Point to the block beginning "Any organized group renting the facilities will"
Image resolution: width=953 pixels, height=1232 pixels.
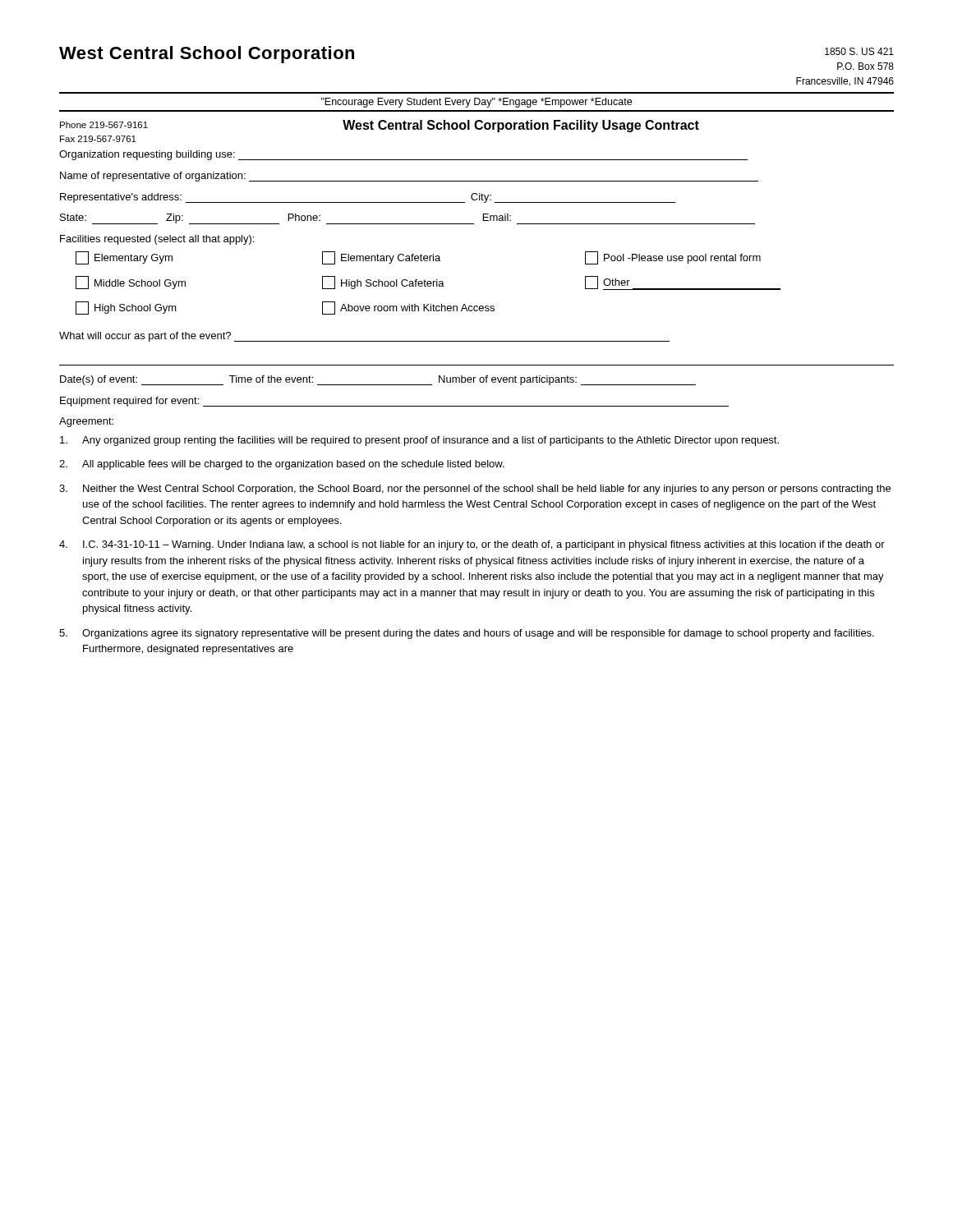476,440
